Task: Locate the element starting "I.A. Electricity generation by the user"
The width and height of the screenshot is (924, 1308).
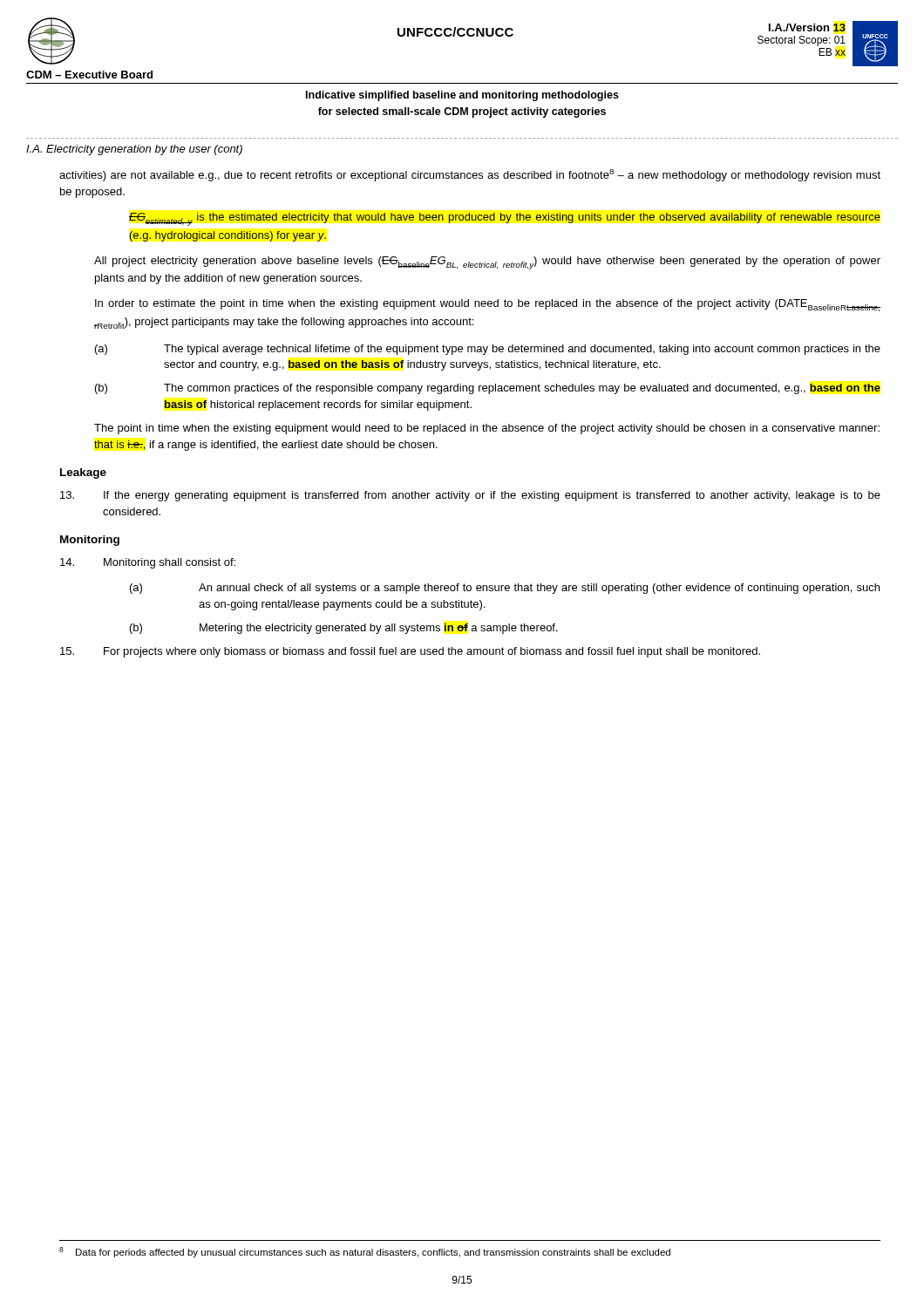Action: [x=134, y=149]
